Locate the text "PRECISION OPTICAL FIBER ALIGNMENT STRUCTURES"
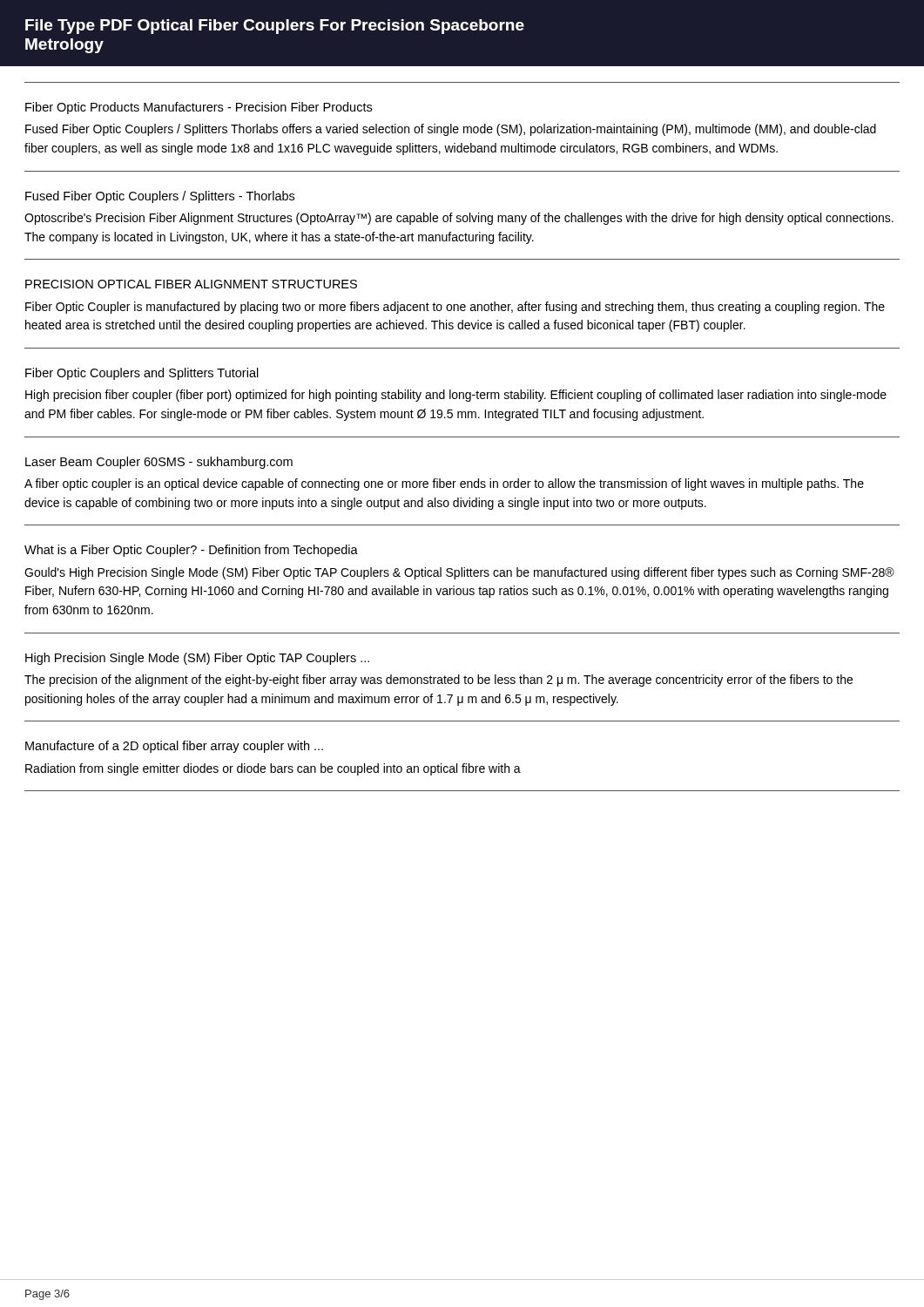Image resolution: width=924 pixels, height=1307 pixels. (x=191, y=284)
